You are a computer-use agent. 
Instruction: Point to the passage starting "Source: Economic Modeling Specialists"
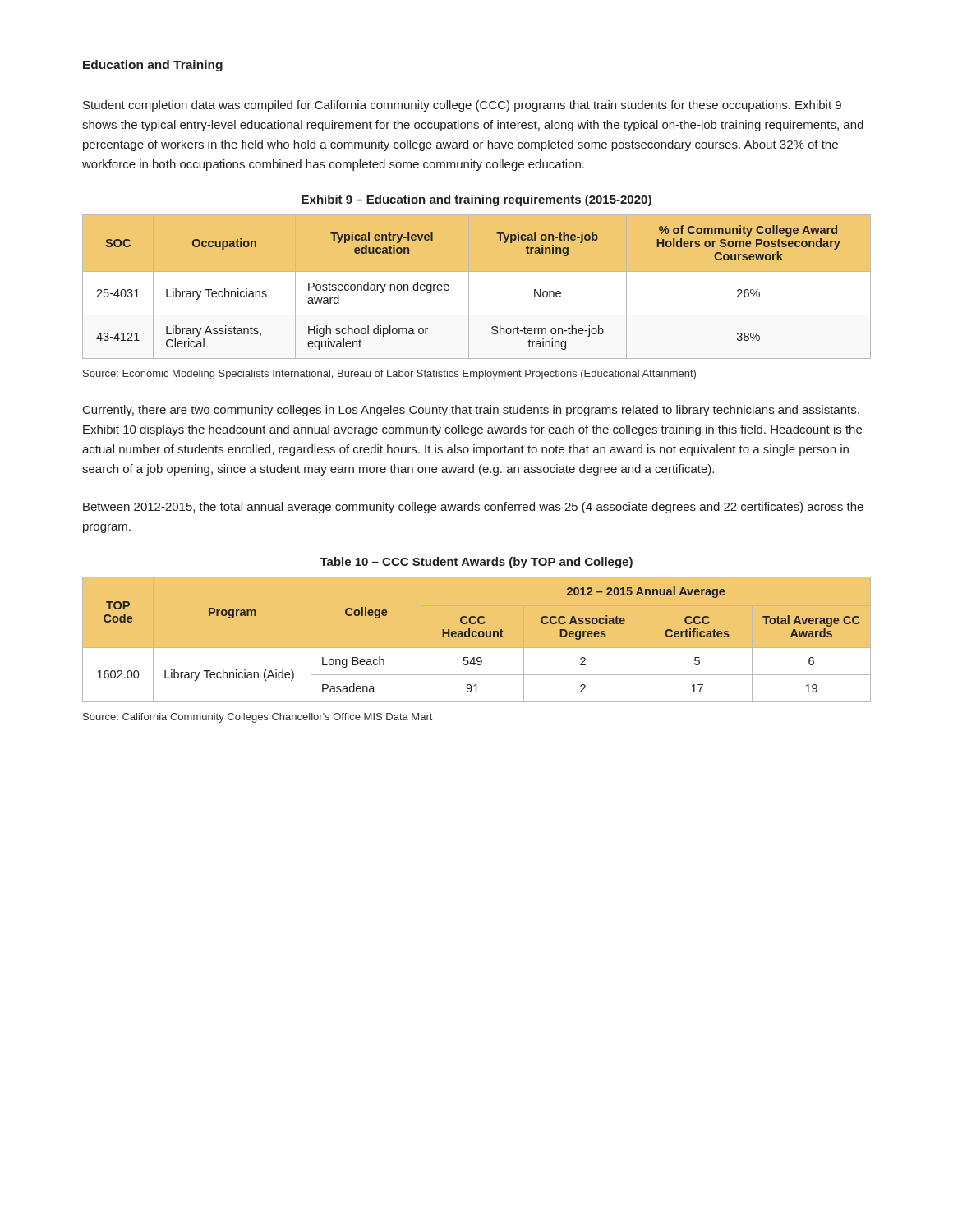click(389, 373)
